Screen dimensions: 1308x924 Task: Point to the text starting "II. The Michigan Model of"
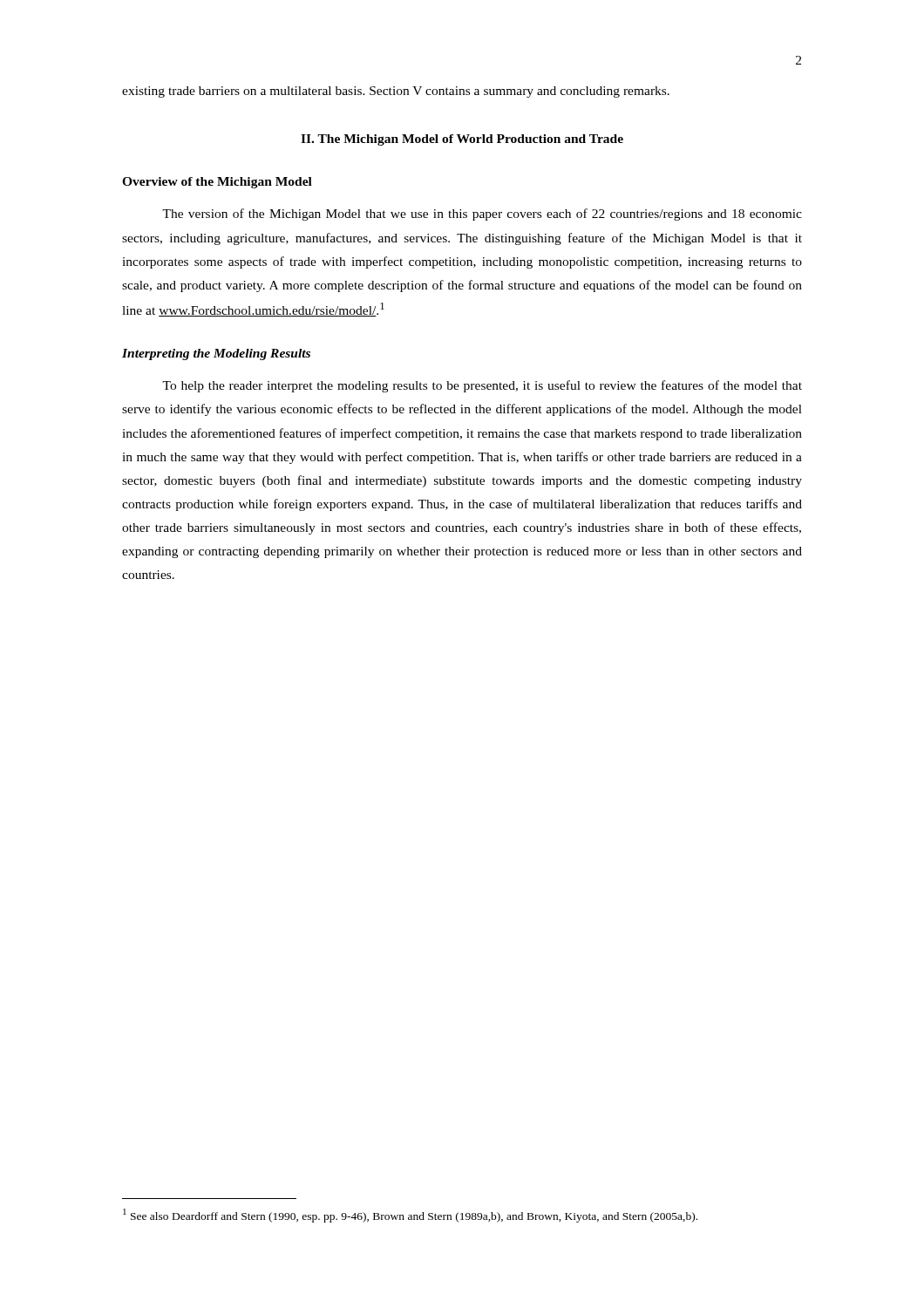462,138
